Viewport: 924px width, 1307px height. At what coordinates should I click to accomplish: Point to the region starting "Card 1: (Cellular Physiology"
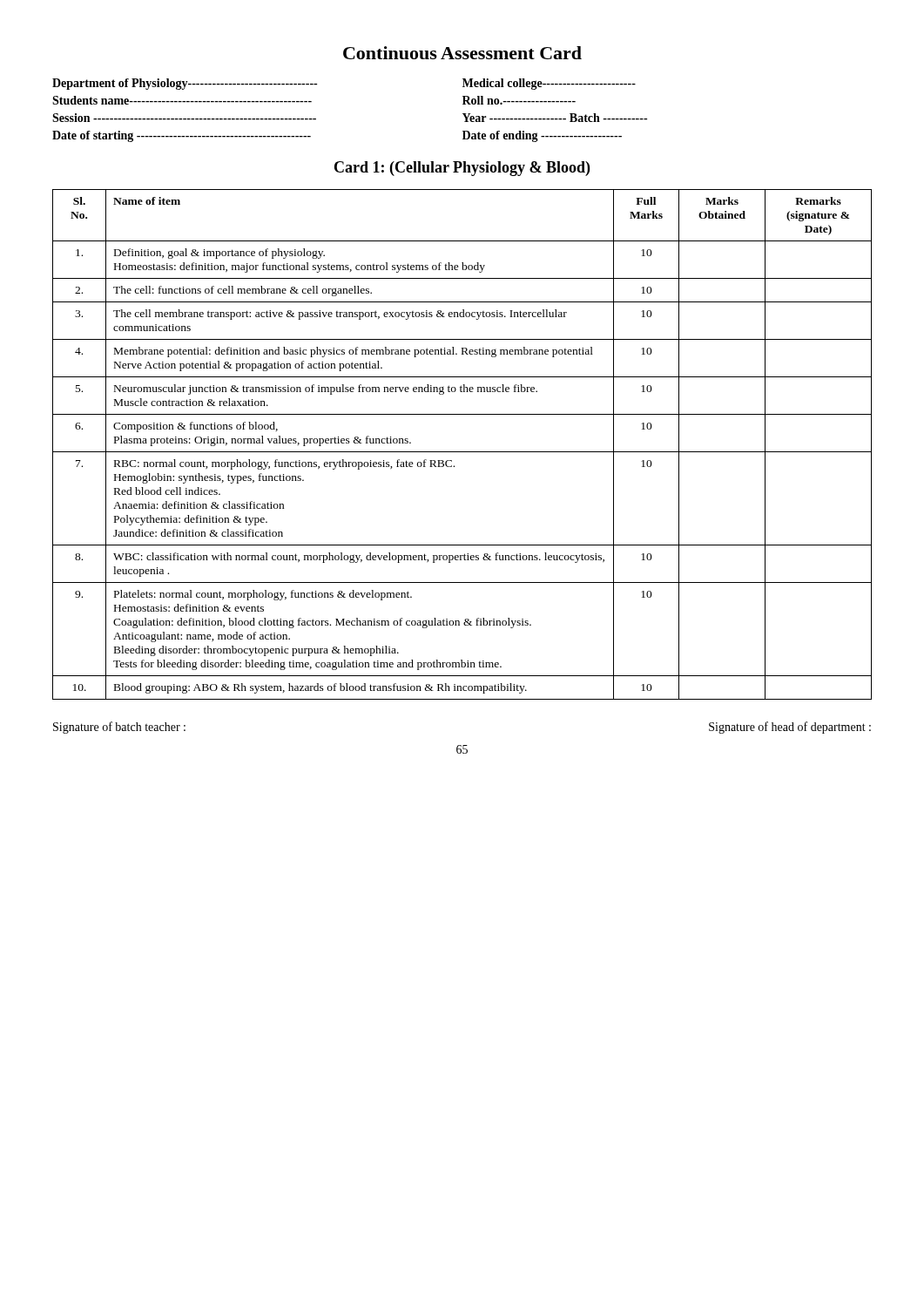click(x=462, y=167)
